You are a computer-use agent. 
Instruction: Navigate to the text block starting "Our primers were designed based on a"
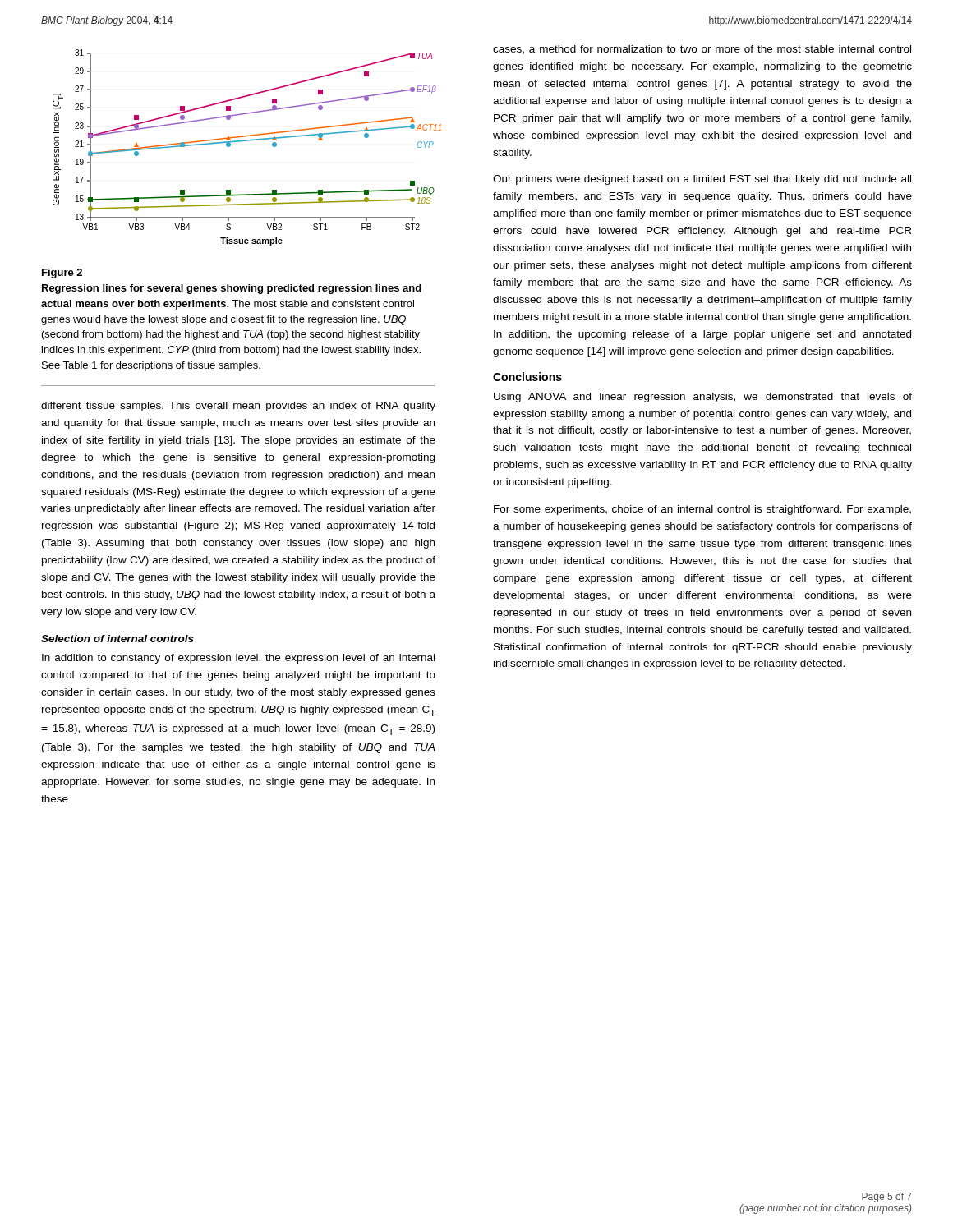coord(702,265)
